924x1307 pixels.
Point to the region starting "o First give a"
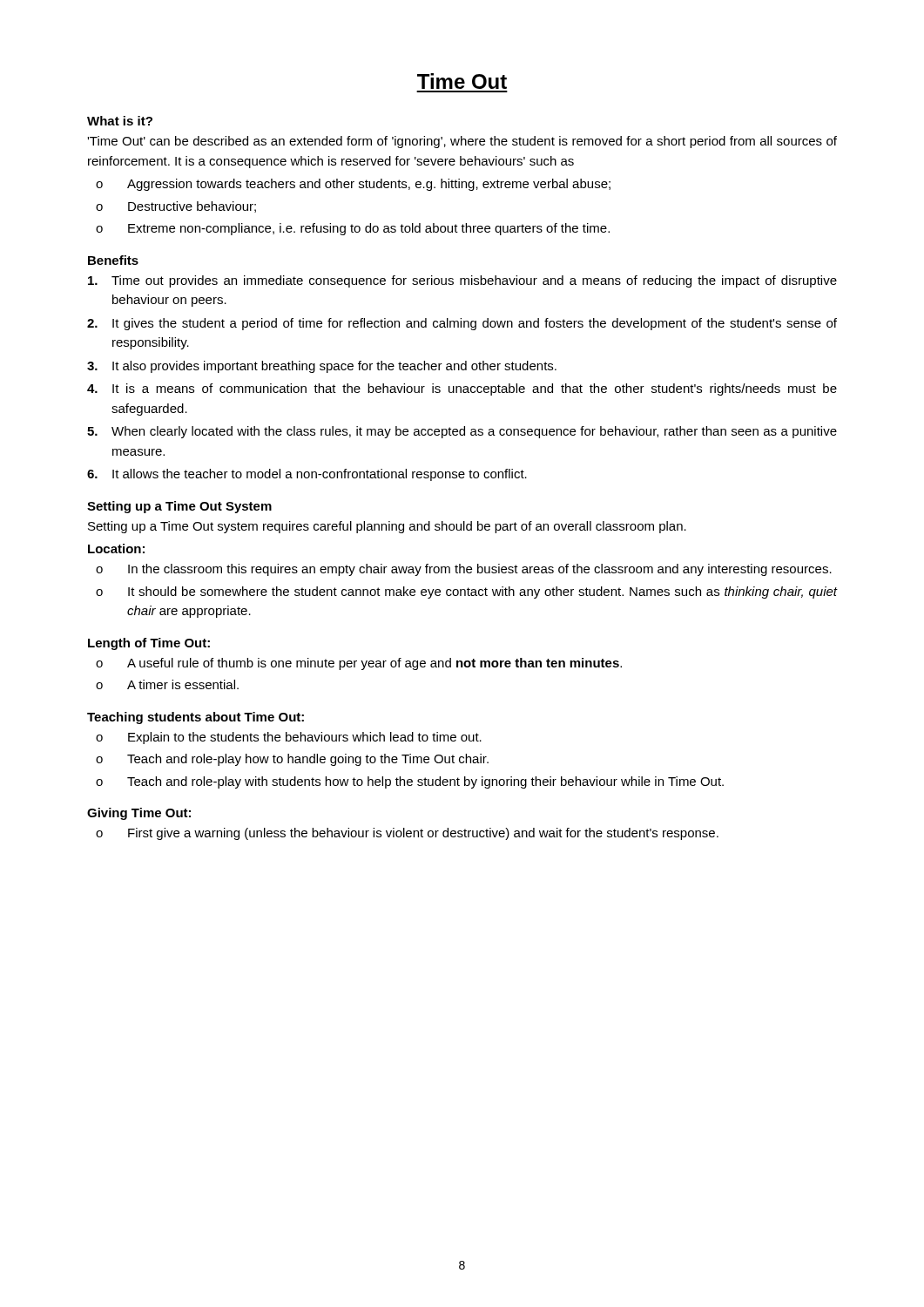pyautogui.click(x=462, y=833)
